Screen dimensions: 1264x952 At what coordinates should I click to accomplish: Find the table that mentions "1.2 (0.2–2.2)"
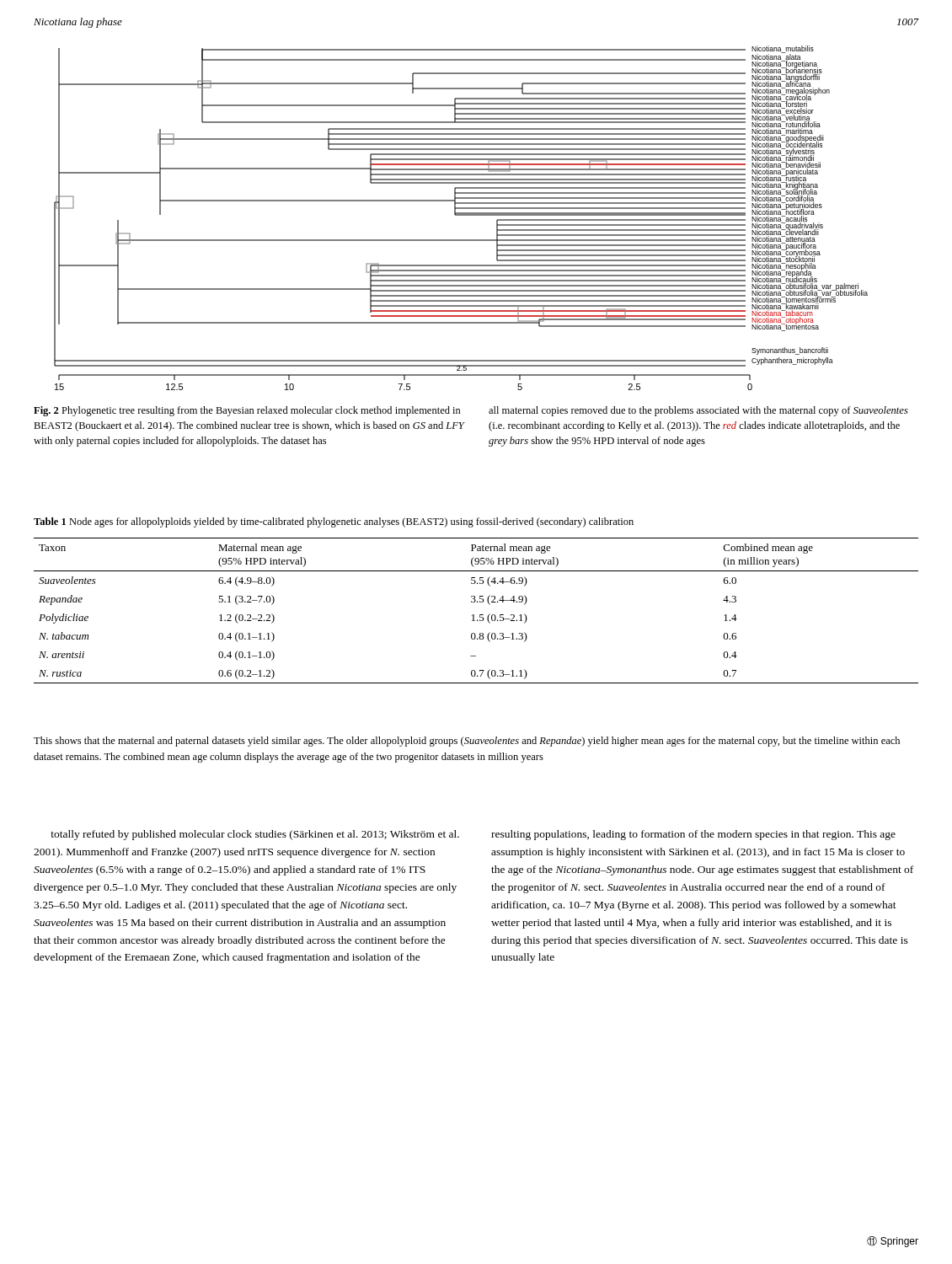click(x=476, y=611)
